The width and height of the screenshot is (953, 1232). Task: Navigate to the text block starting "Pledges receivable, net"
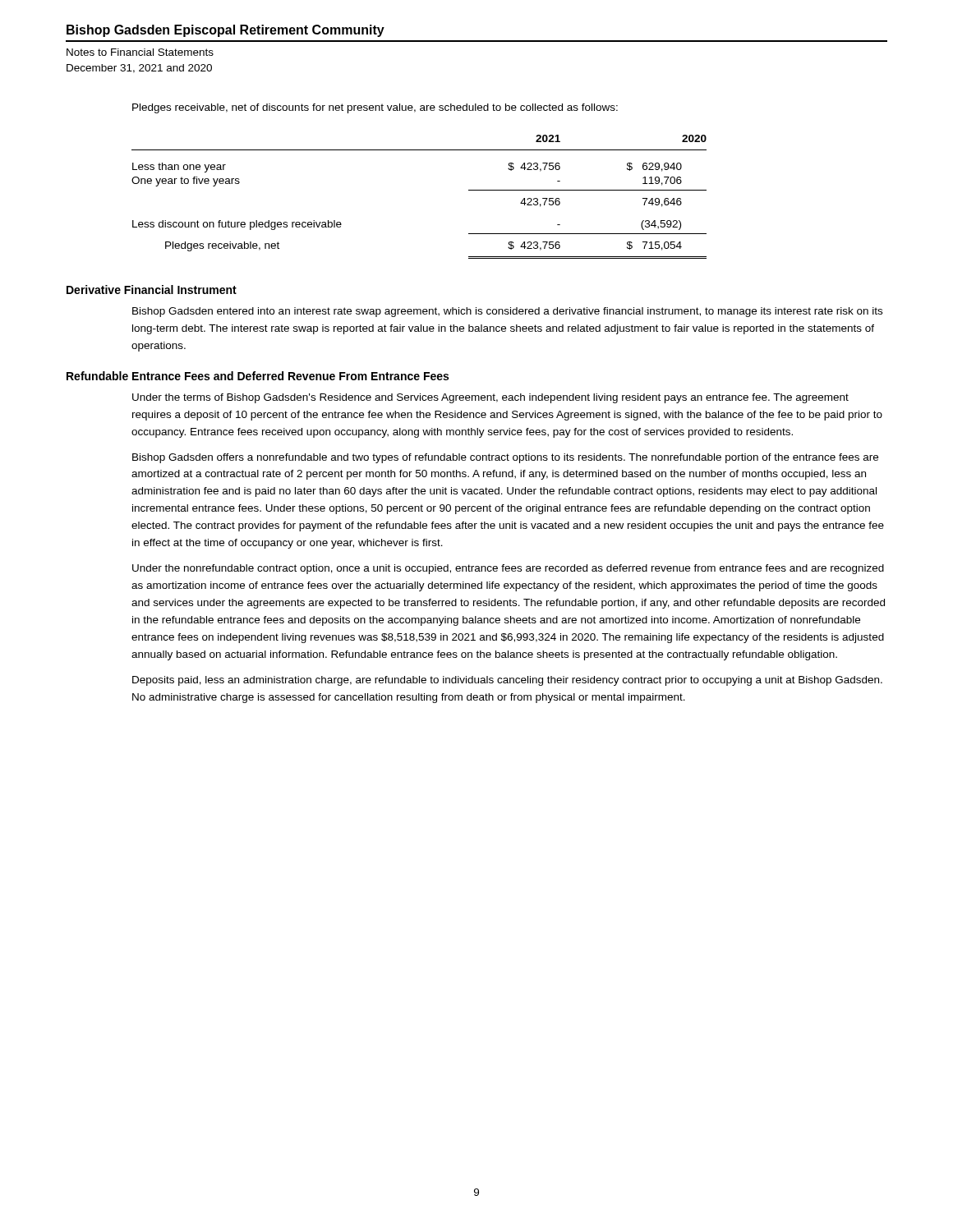pyautogui.click(x=509, y=107)
